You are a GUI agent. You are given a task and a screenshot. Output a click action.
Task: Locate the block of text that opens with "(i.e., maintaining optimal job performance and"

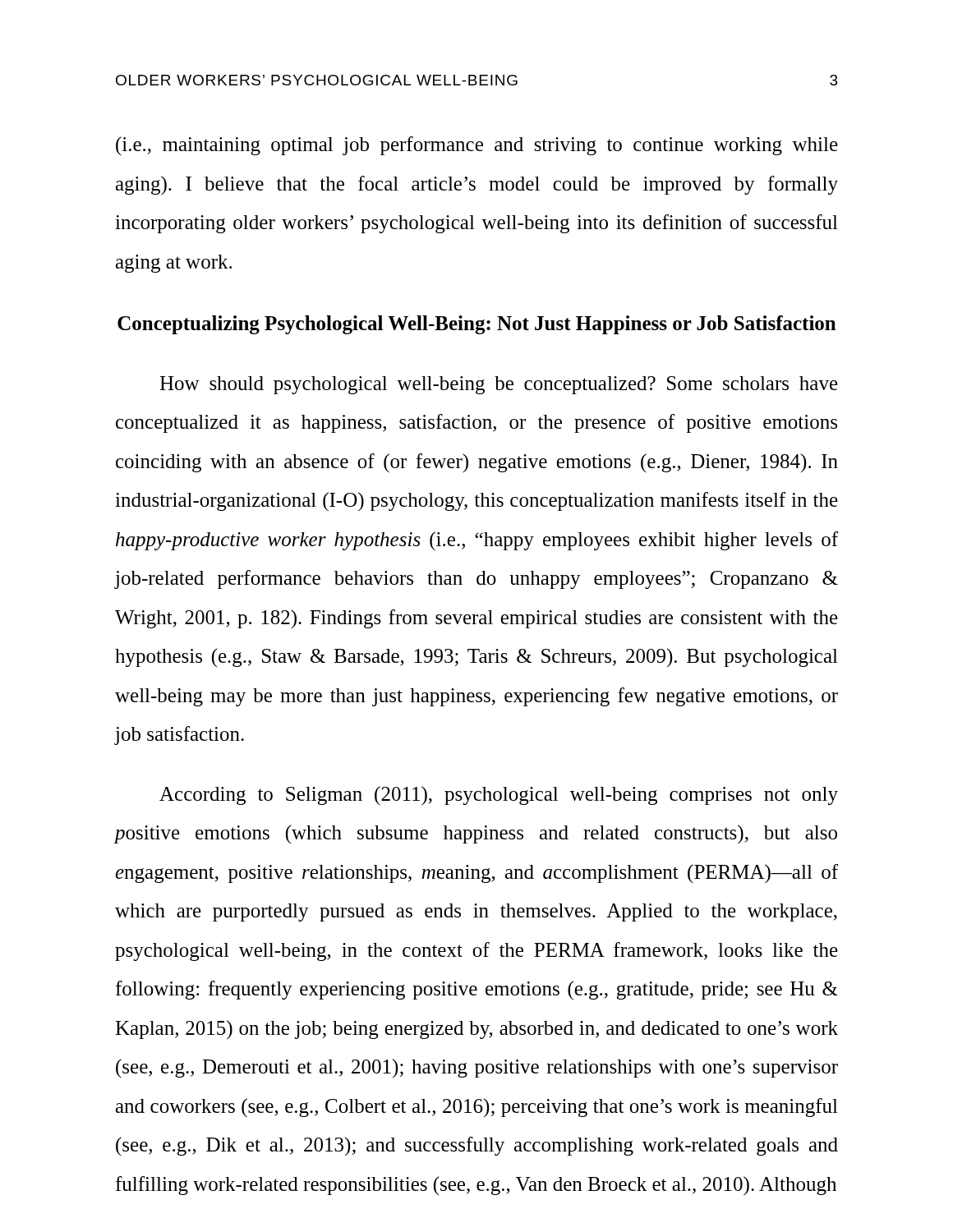[477, 146]
